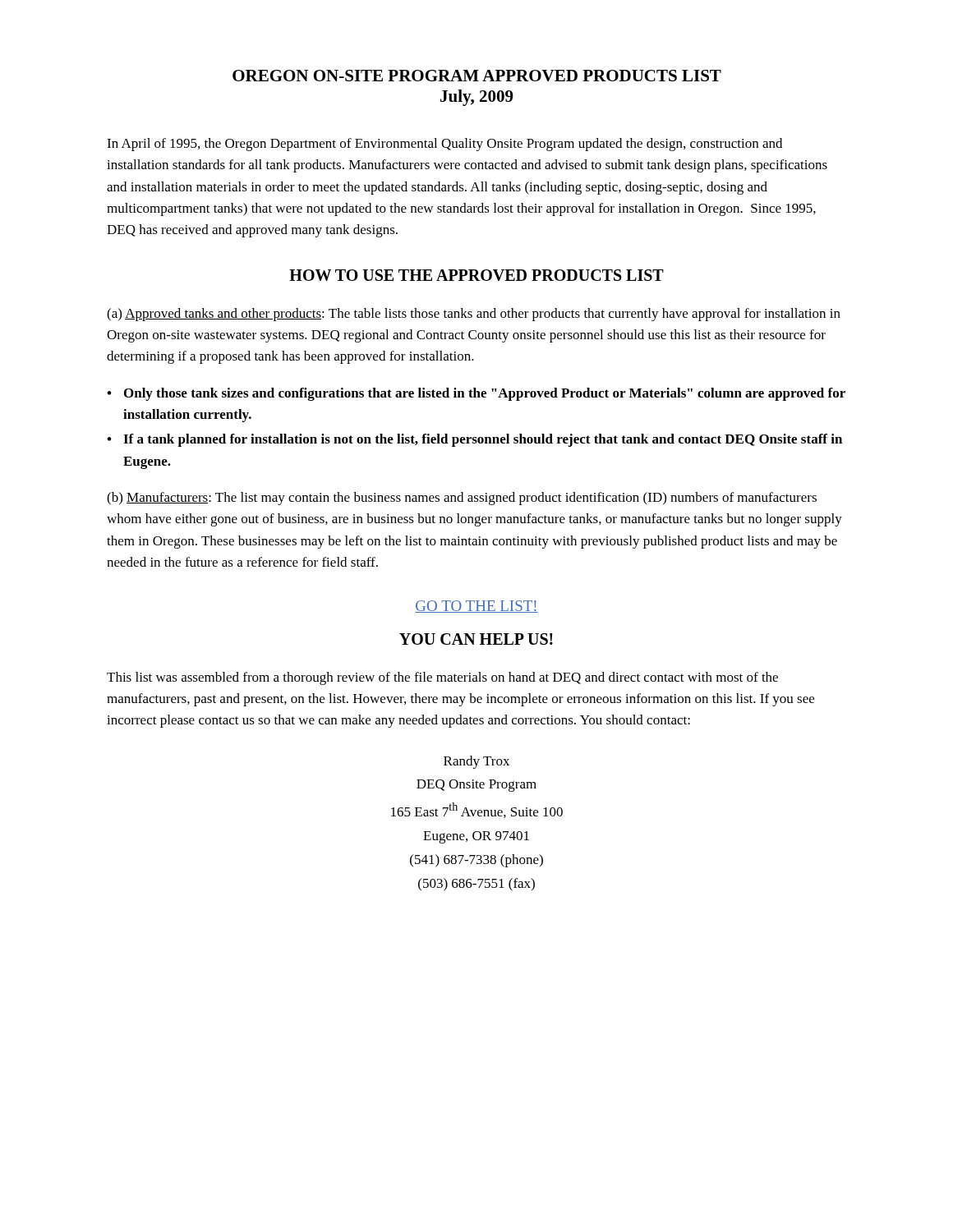
Task: Click on the text block containing "This list was assembled from a"
Action: point(461,698)
